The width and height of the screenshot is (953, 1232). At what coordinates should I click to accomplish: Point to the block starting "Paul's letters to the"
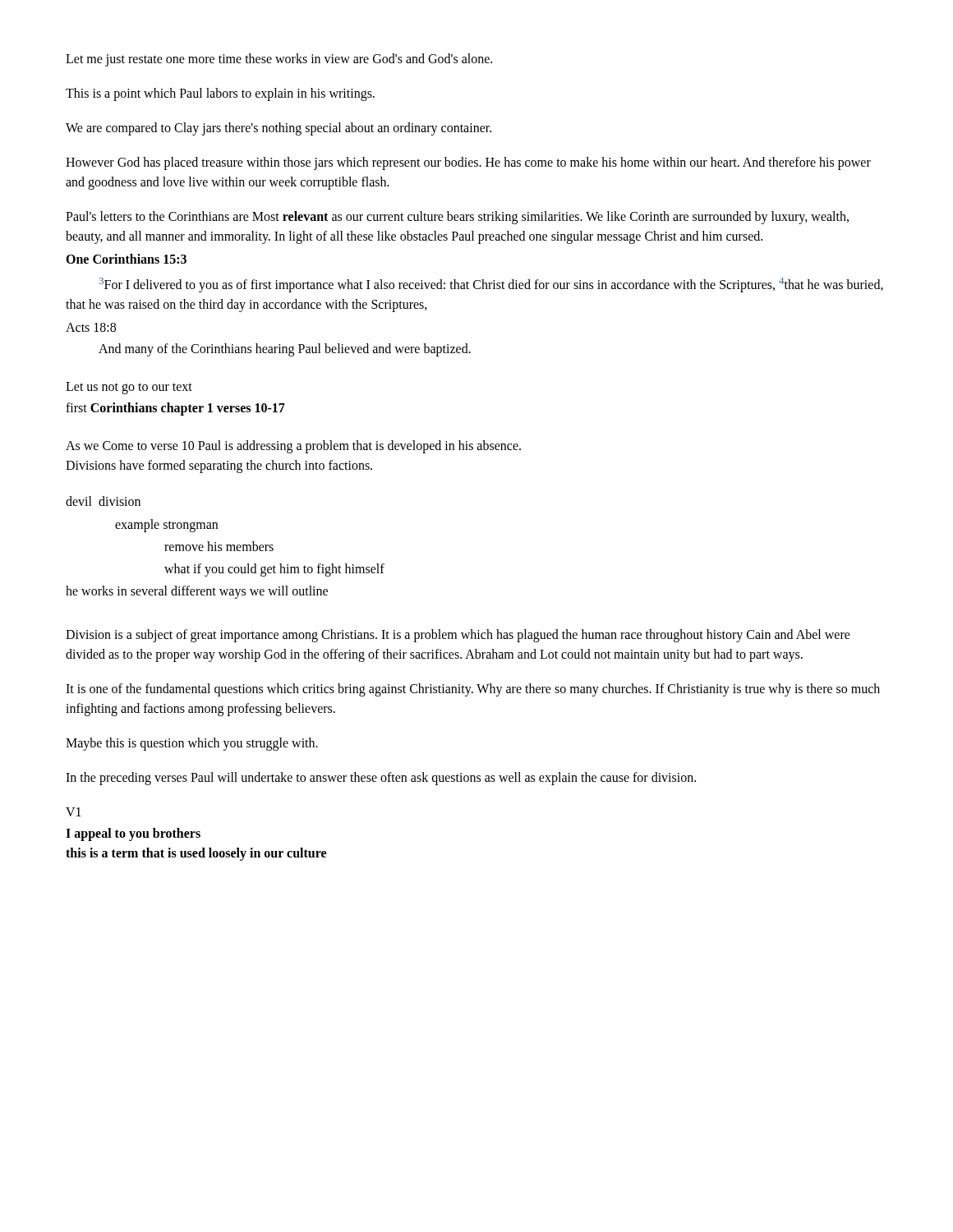coord(458,226)
